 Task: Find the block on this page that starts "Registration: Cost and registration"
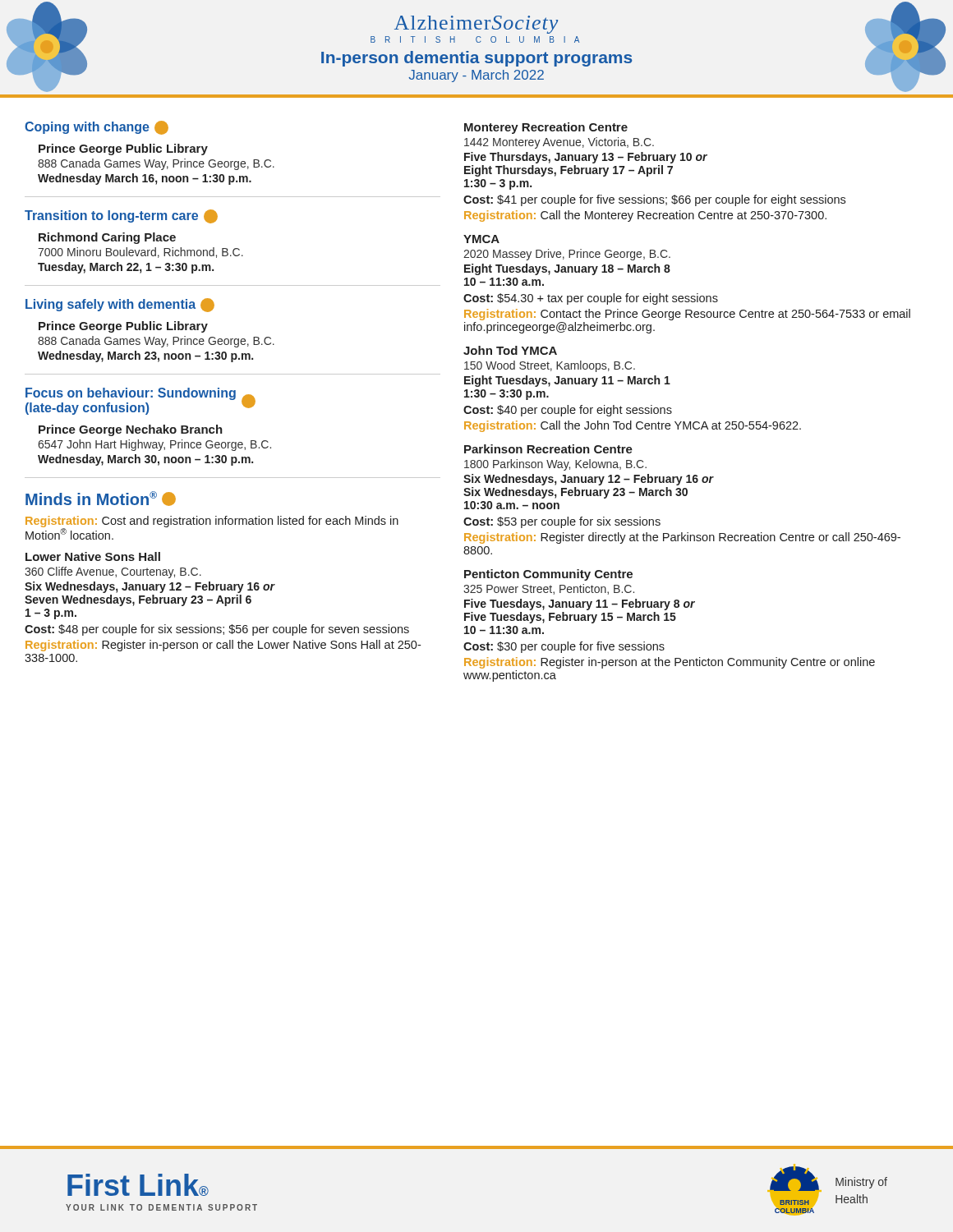[212, 528]
